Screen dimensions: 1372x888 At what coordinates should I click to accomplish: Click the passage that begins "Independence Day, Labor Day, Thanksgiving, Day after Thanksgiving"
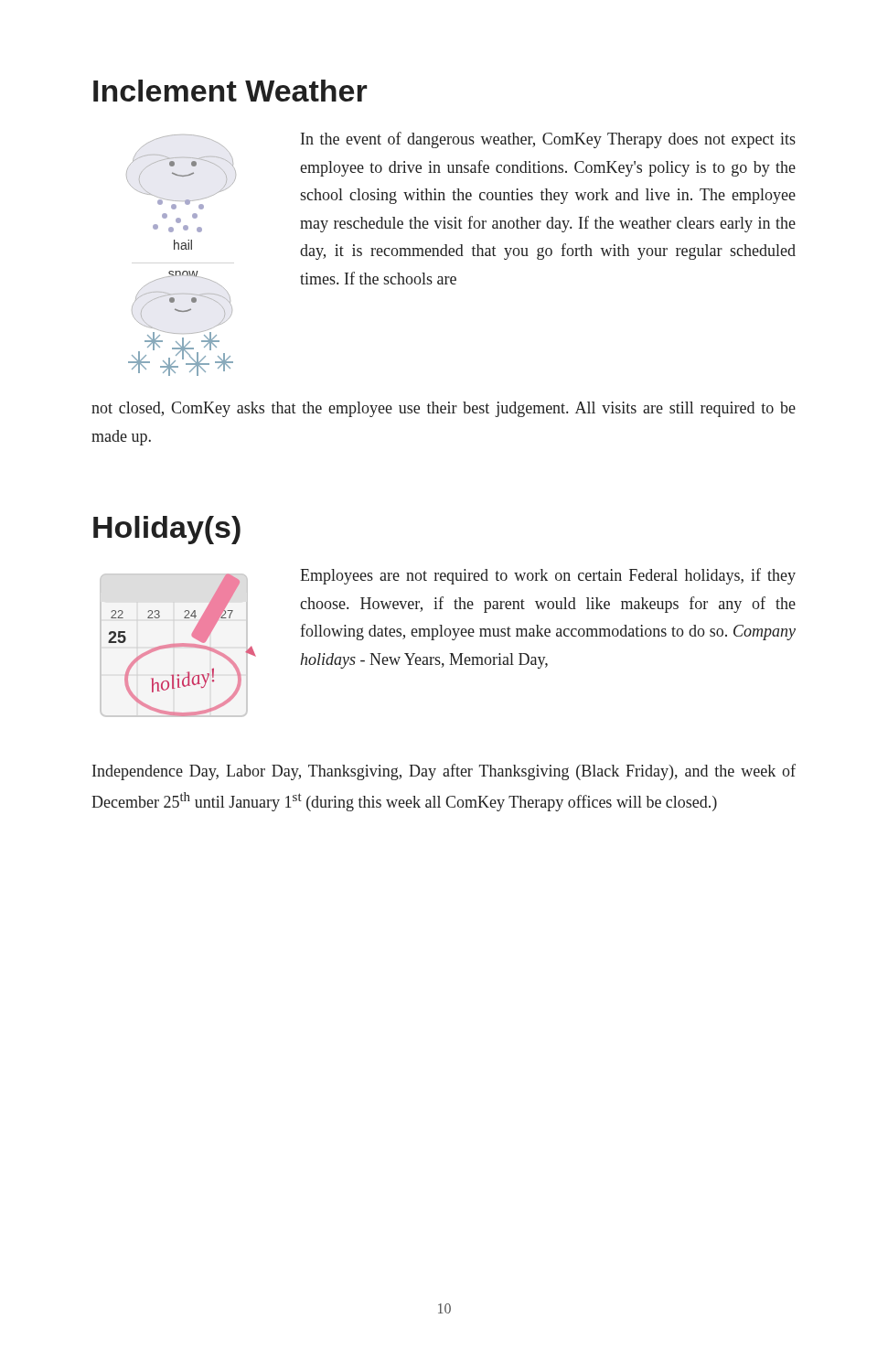coord(444,787)
